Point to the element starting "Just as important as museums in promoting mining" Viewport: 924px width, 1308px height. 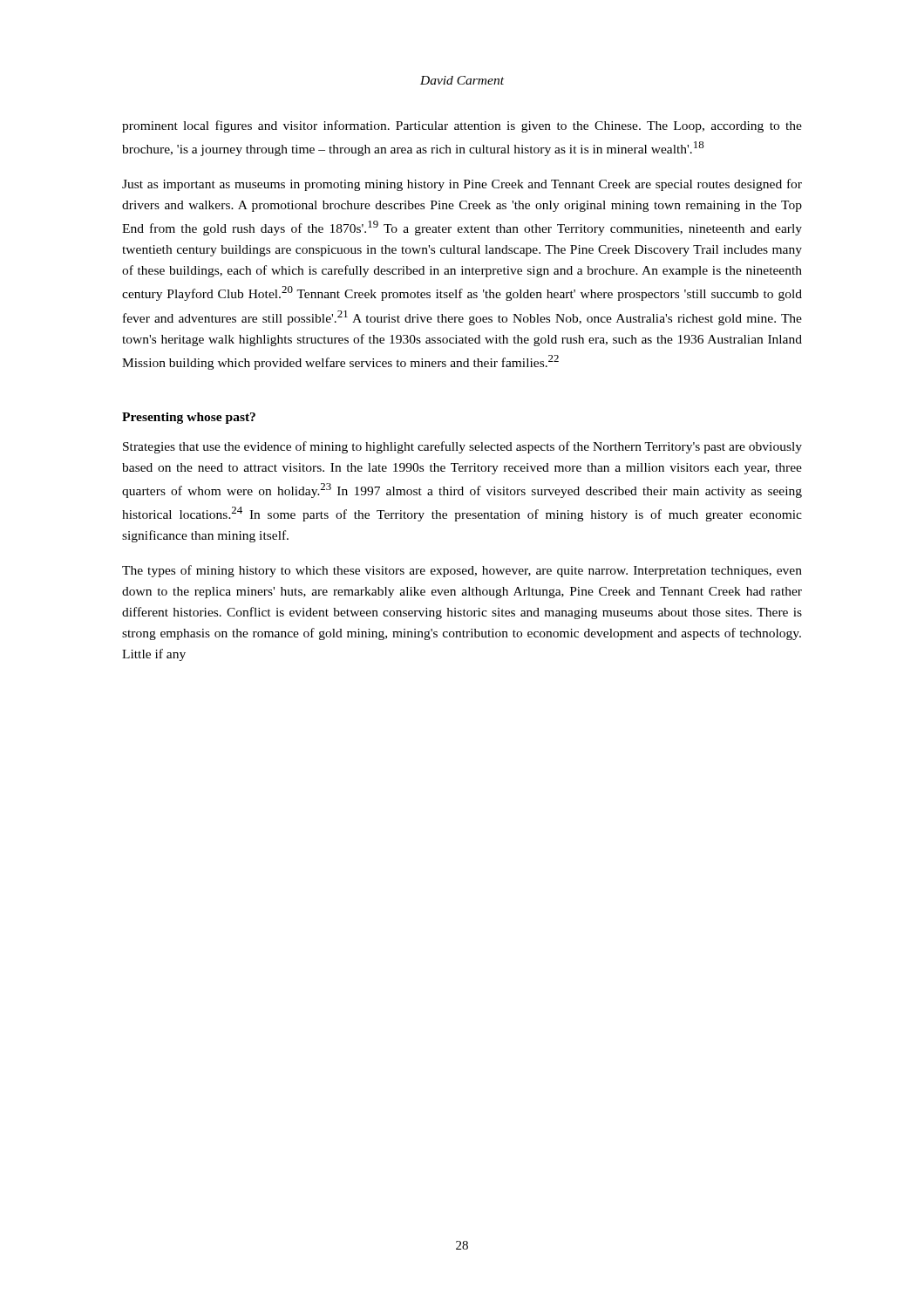[462, 273]
